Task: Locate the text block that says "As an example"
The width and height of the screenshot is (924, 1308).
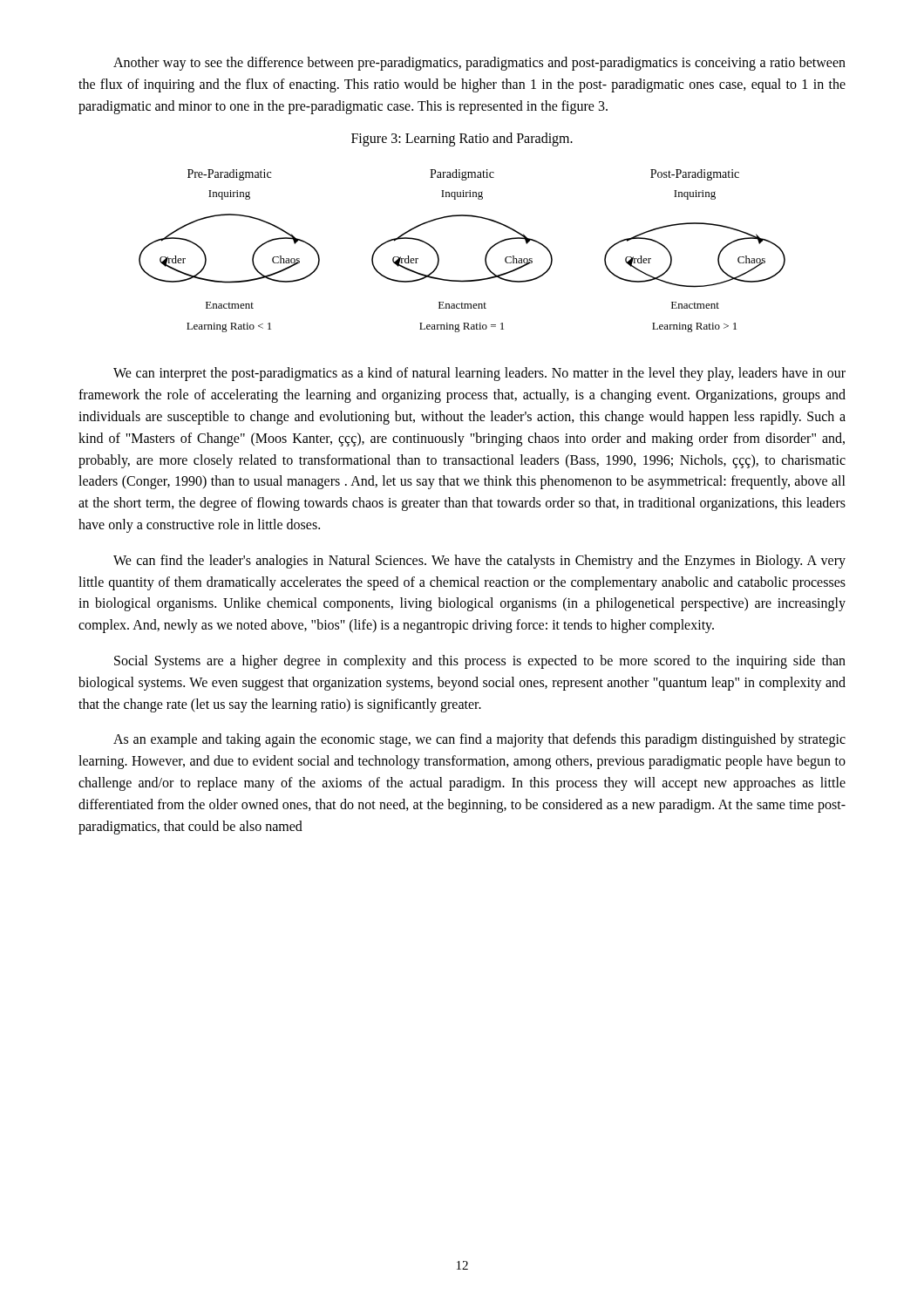Action: pos(462,783)
